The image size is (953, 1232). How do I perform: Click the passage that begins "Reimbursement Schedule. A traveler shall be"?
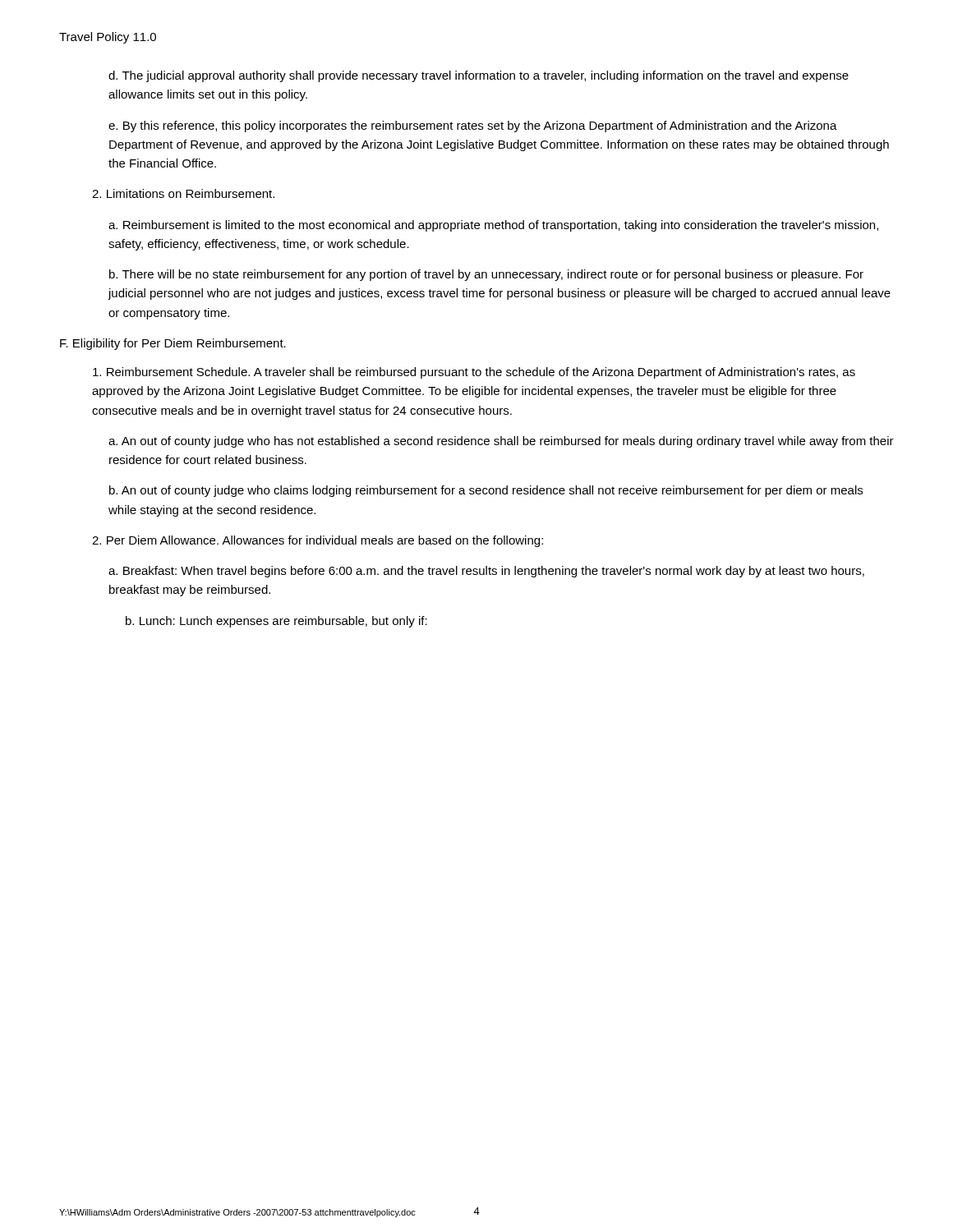[x=474, y=391]
